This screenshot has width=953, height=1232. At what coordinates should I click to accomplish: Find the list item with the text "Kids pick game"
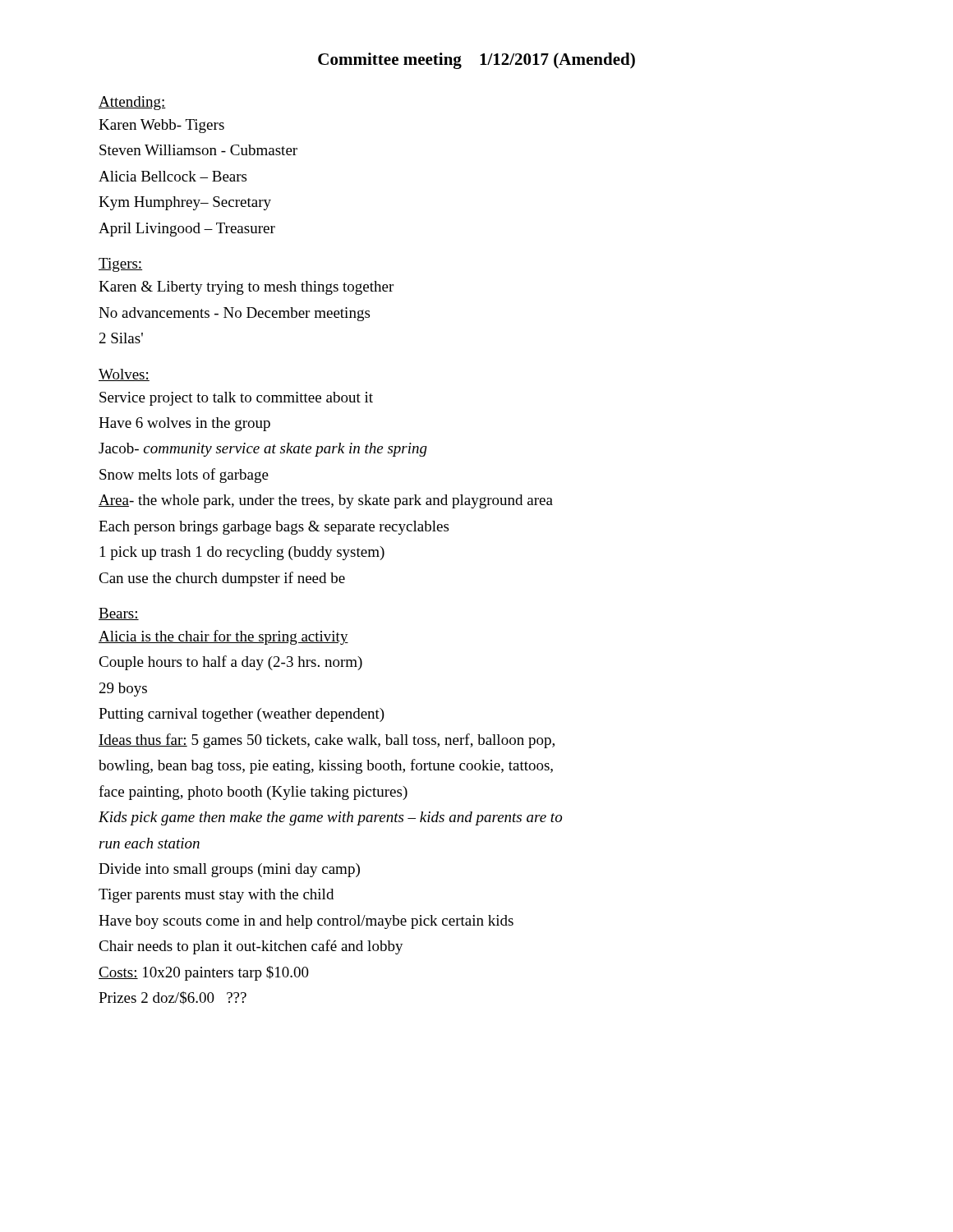[331, 817]
